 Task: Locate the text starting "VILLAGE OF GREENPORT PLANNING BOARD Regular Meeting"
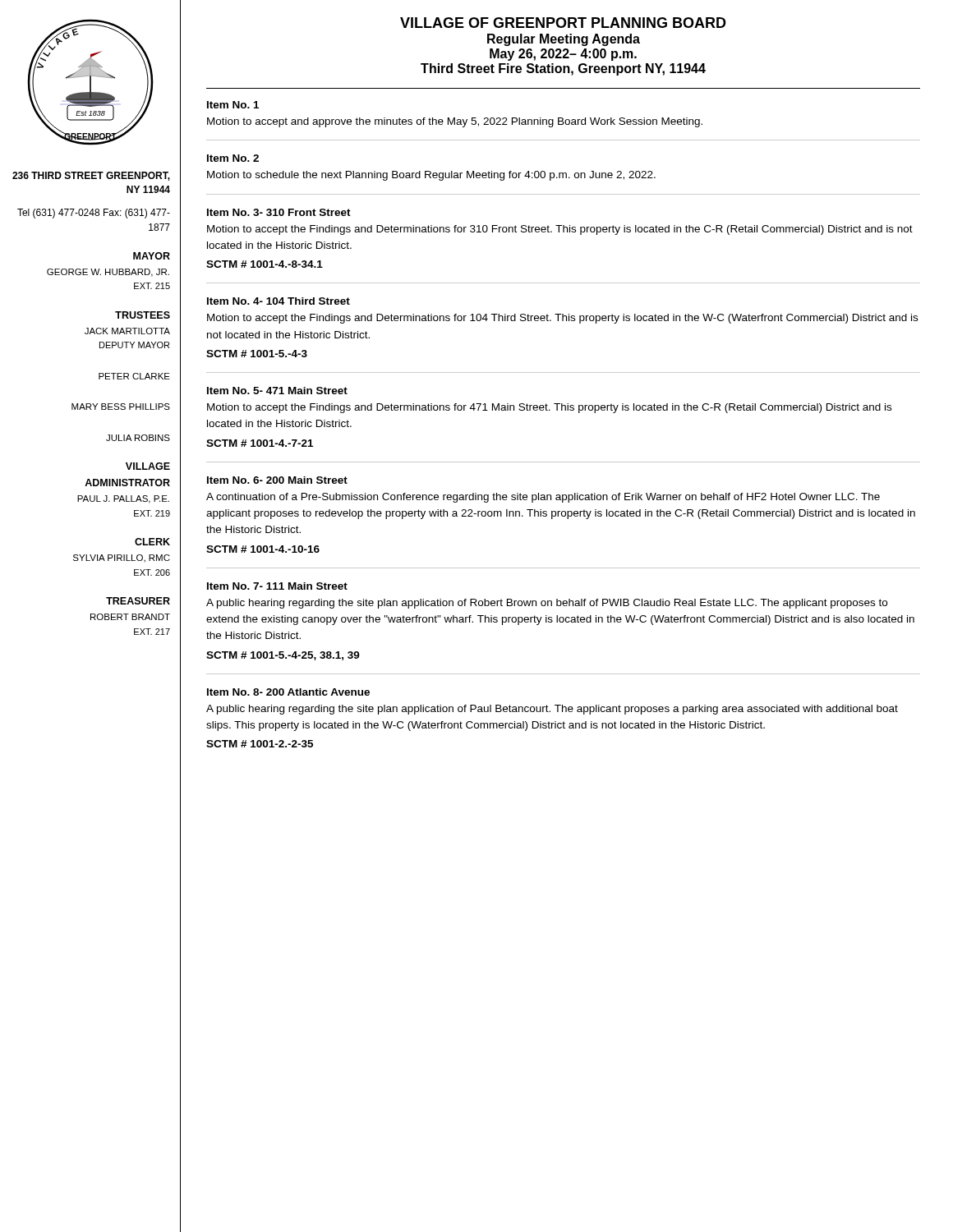point(563,46)
